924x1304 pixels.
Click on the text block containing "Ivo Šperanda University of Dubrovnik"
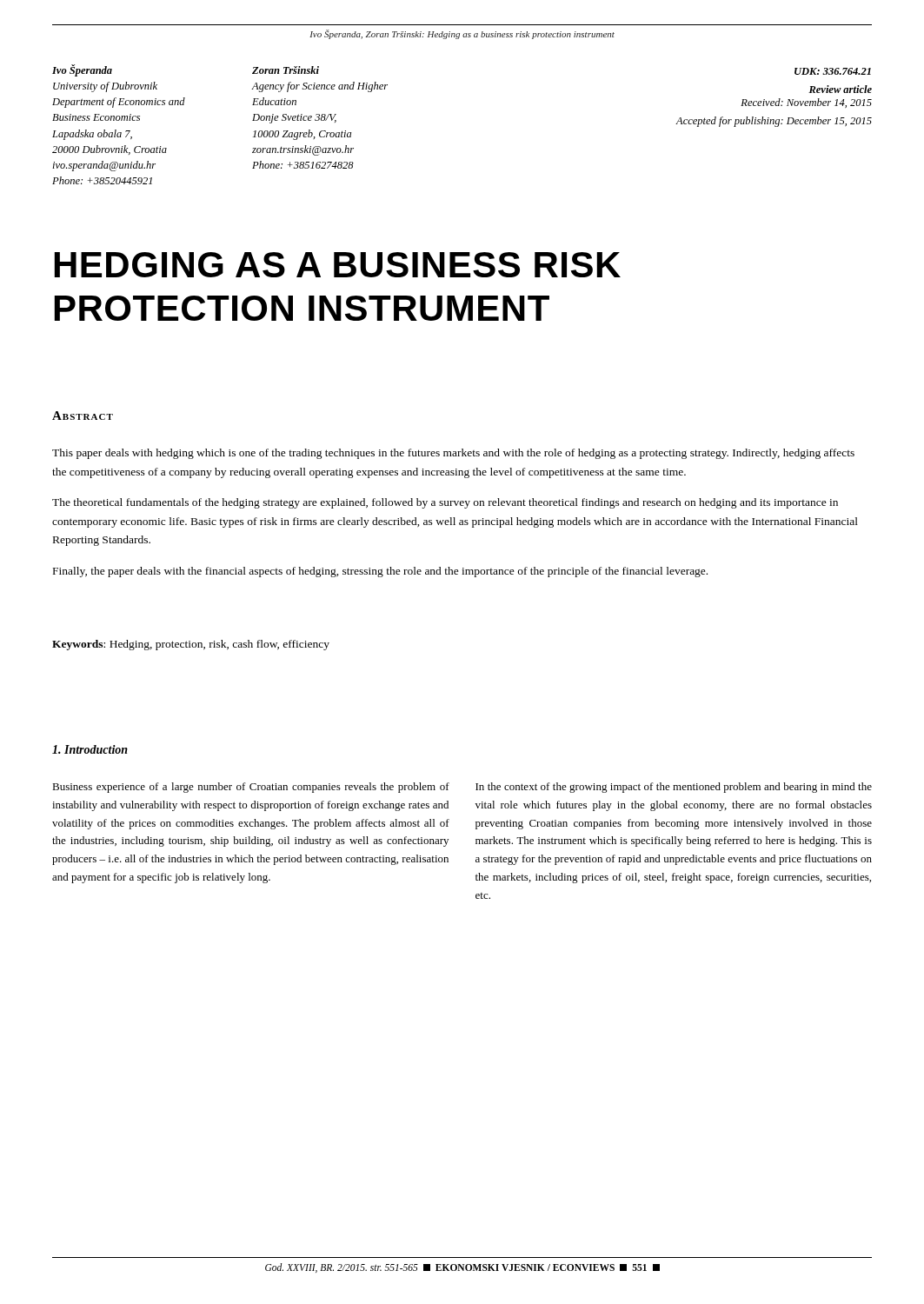(x=118, y=126)
